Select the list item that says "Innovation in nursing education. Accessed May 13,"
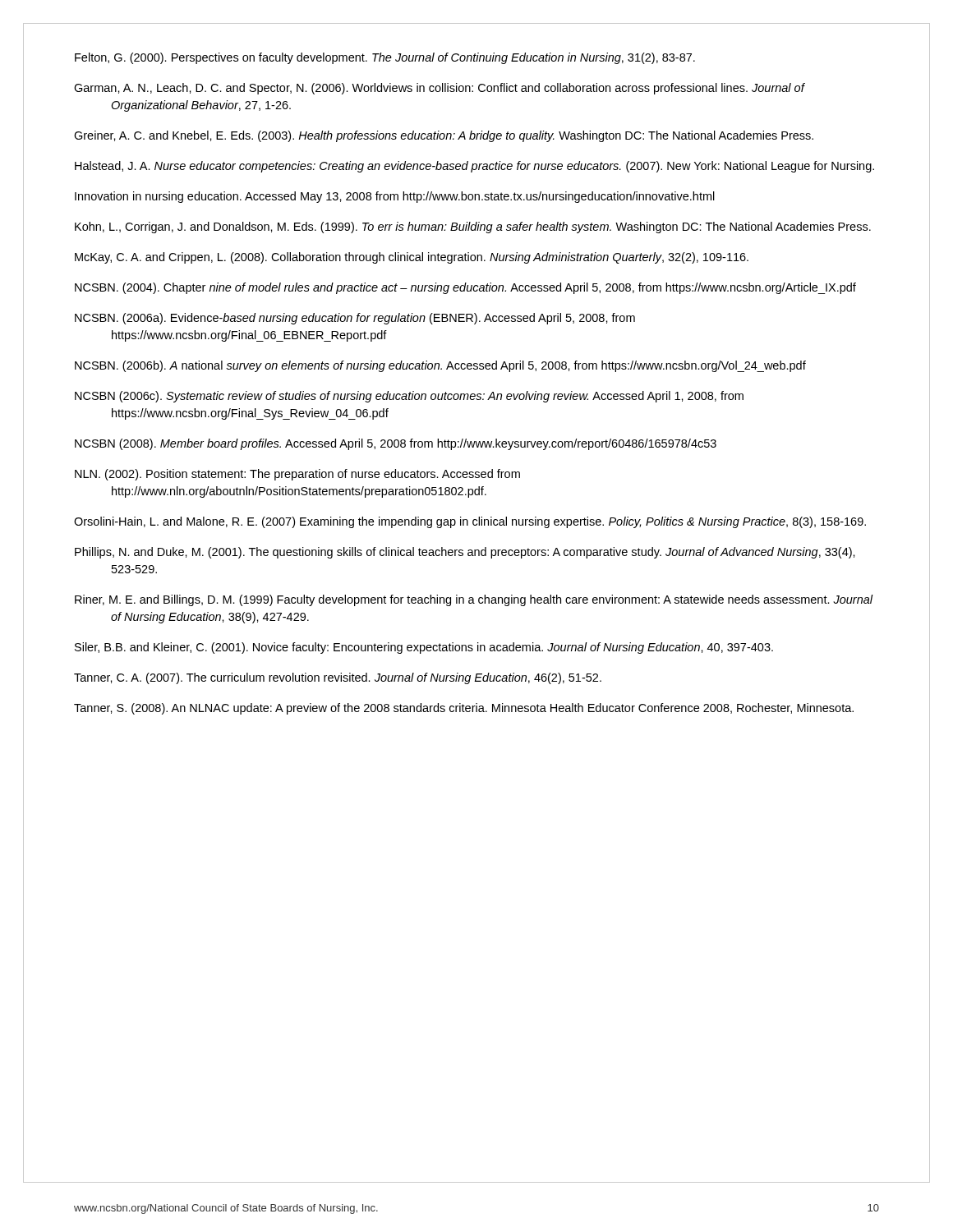The width and height of the screenshot is (953, 1232). coord(476,197)
